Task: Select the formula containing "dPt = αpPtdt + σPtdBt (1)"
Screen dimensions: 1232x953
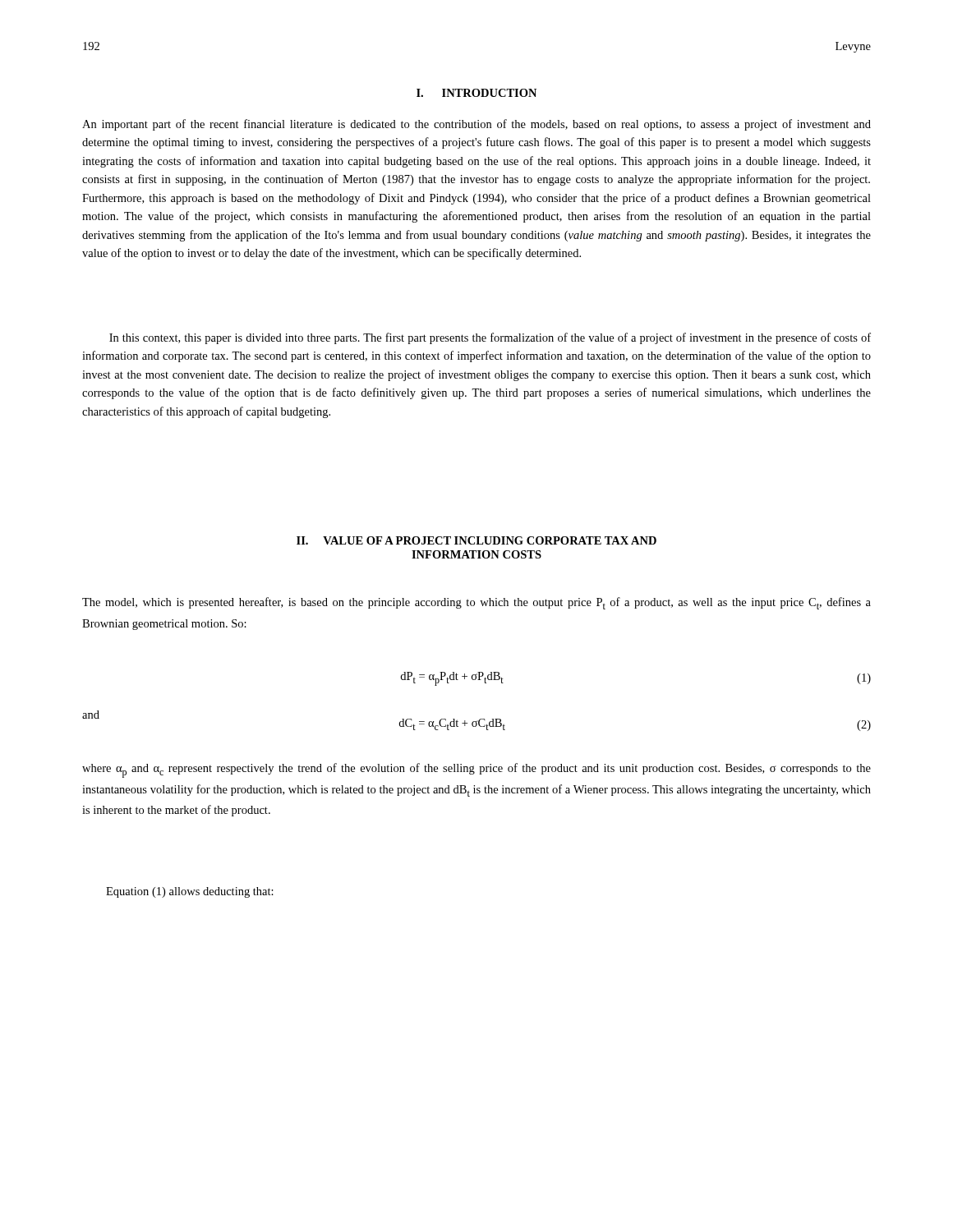Action: click(476, 678)
